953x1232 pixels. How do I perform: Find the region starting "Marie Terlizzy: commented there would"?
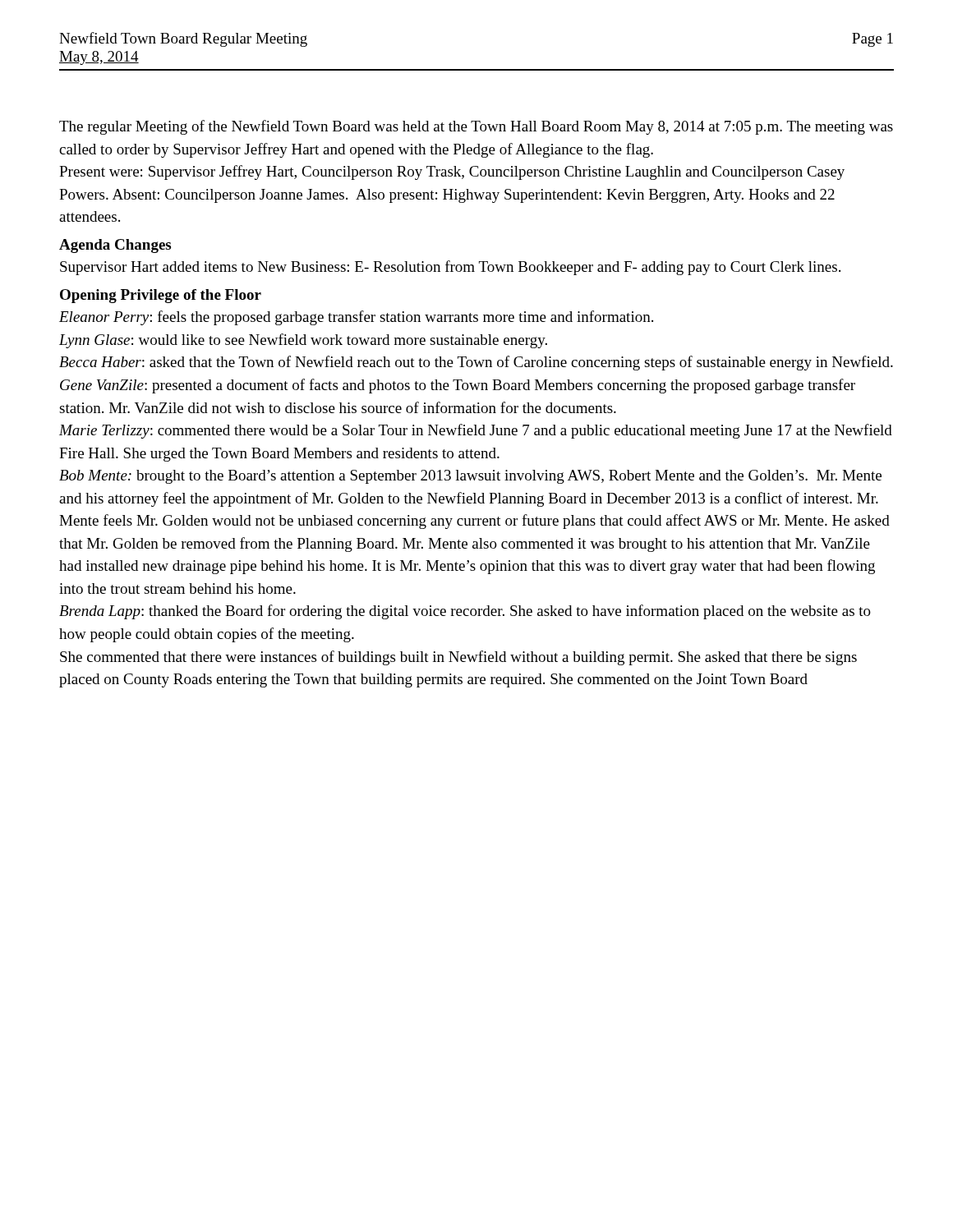476,442
